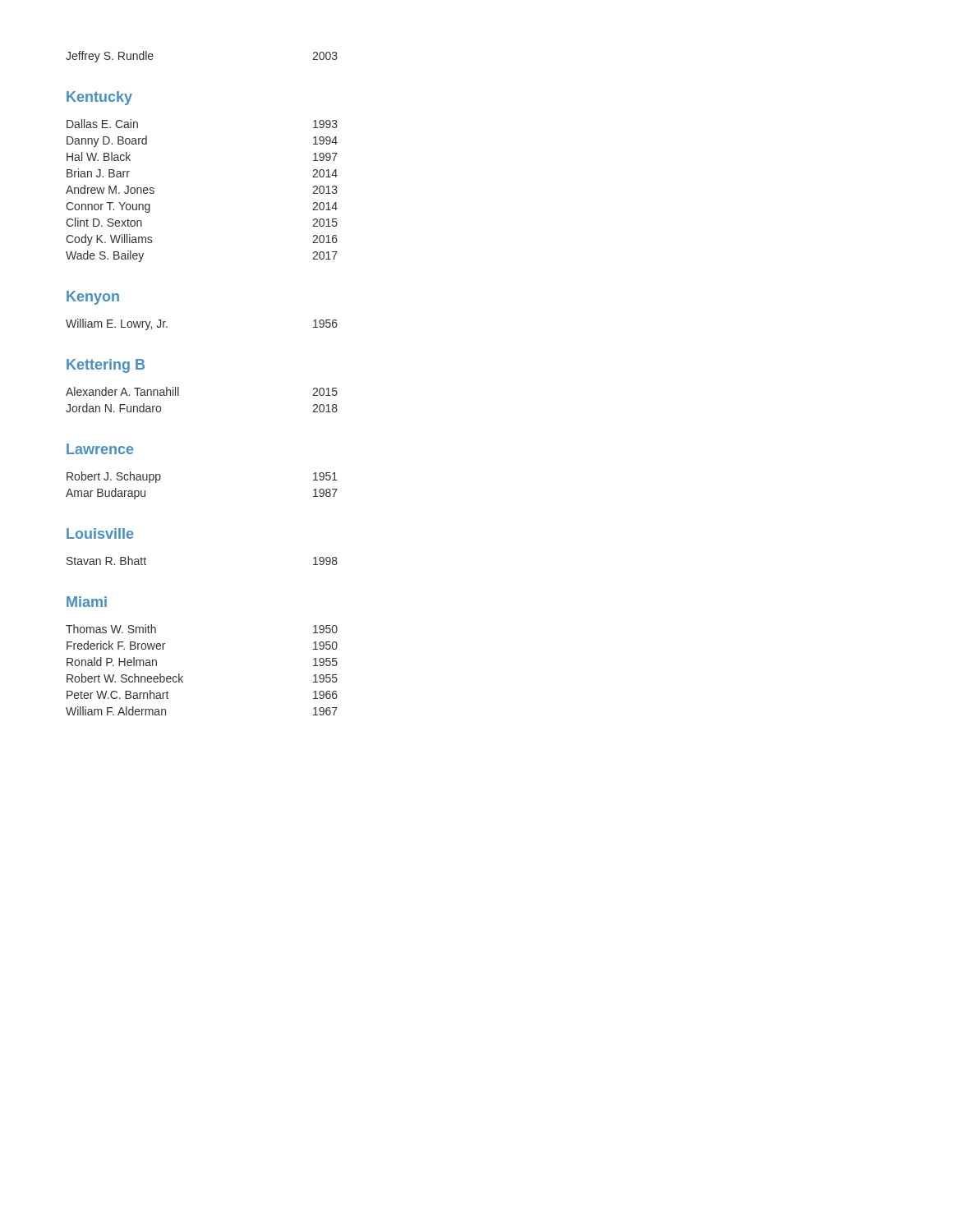
Task: Find "Robert J. Schaupp 1951" on this page
Action: 107,477
